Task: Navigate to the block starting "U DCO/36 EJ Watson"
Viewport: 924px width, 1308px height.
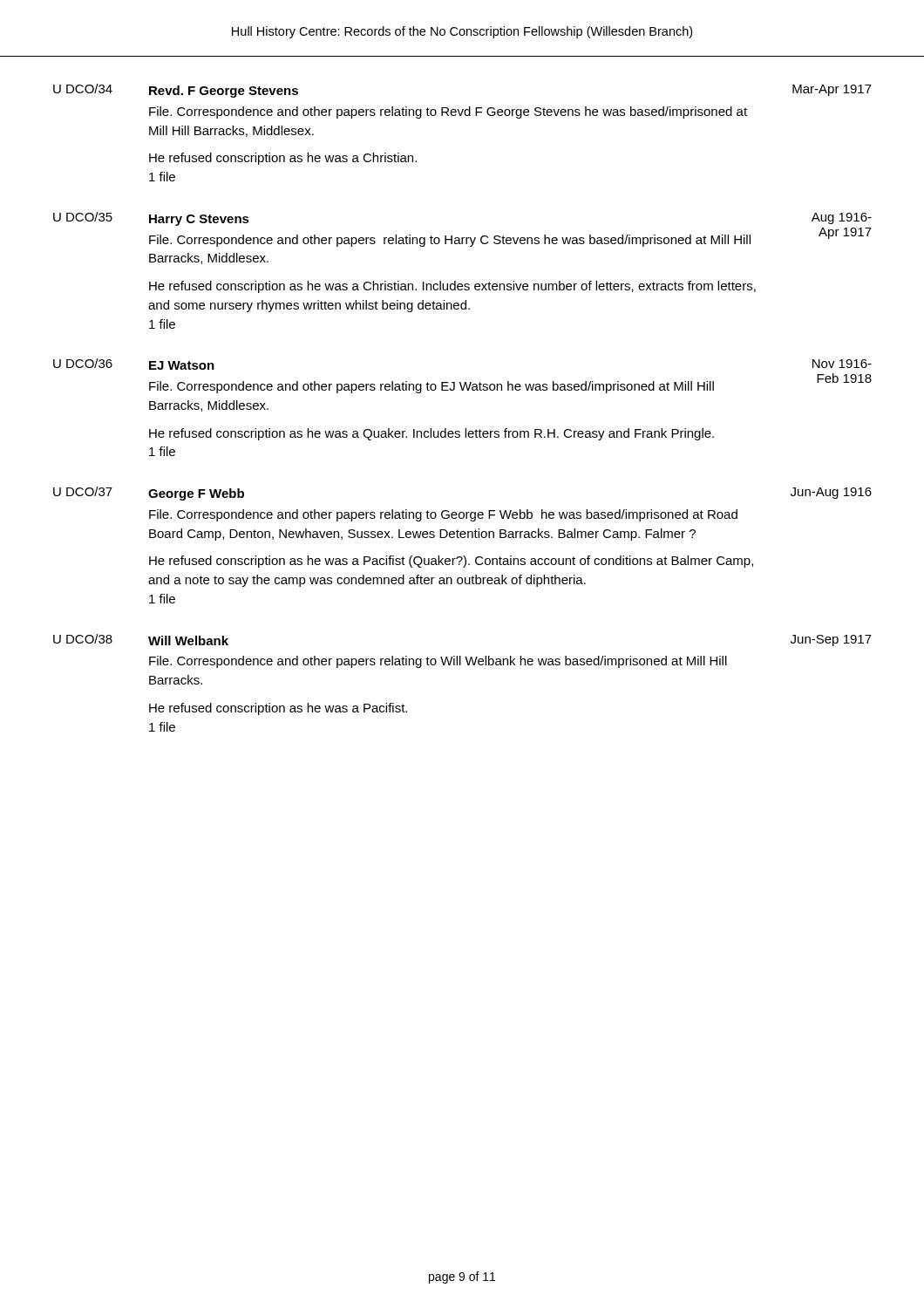Action: tap(77, 365)
